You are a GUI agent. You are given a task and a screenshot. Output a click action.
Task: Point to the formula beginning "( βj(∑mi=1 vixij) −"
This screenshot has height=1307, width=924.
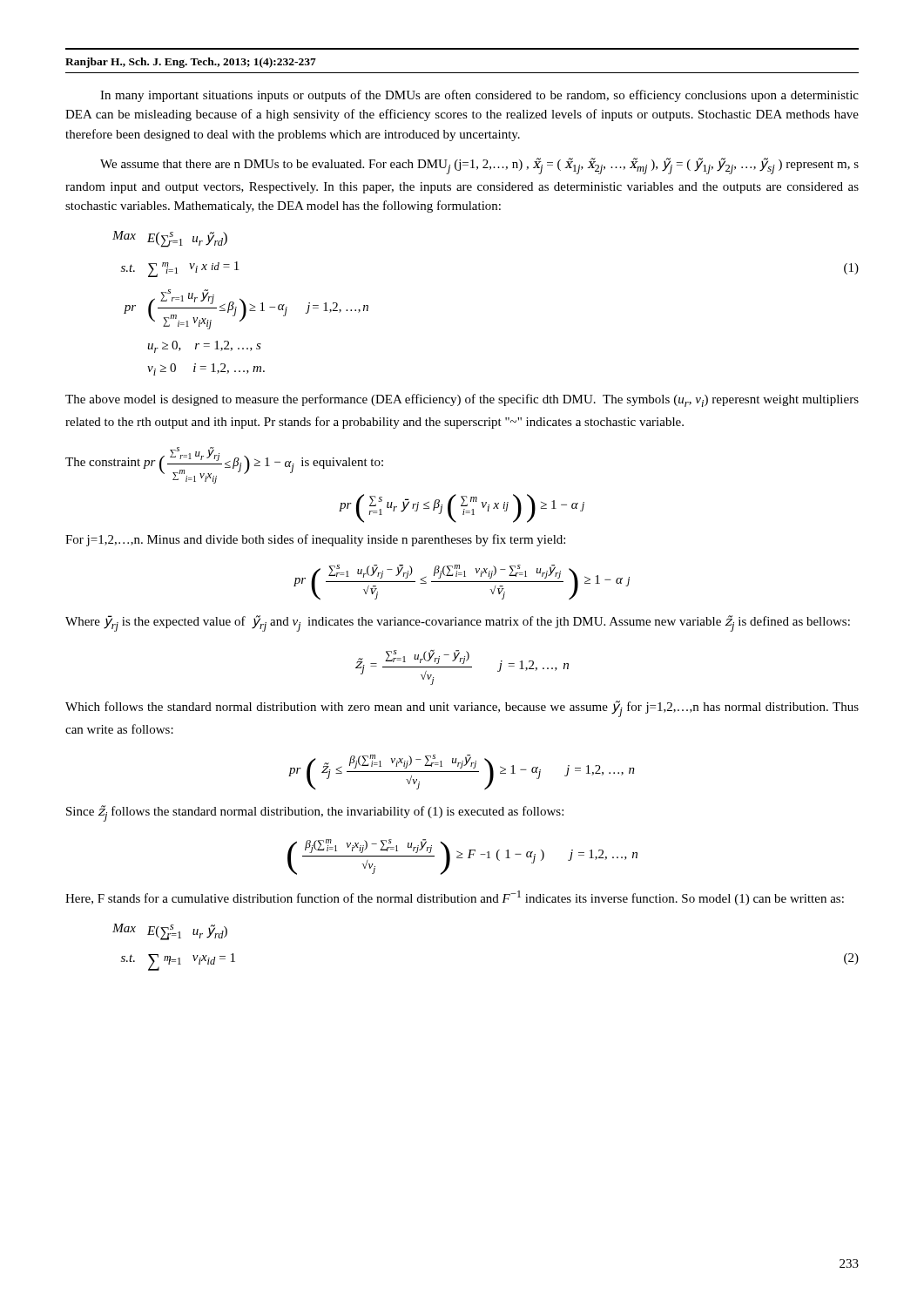462,855
